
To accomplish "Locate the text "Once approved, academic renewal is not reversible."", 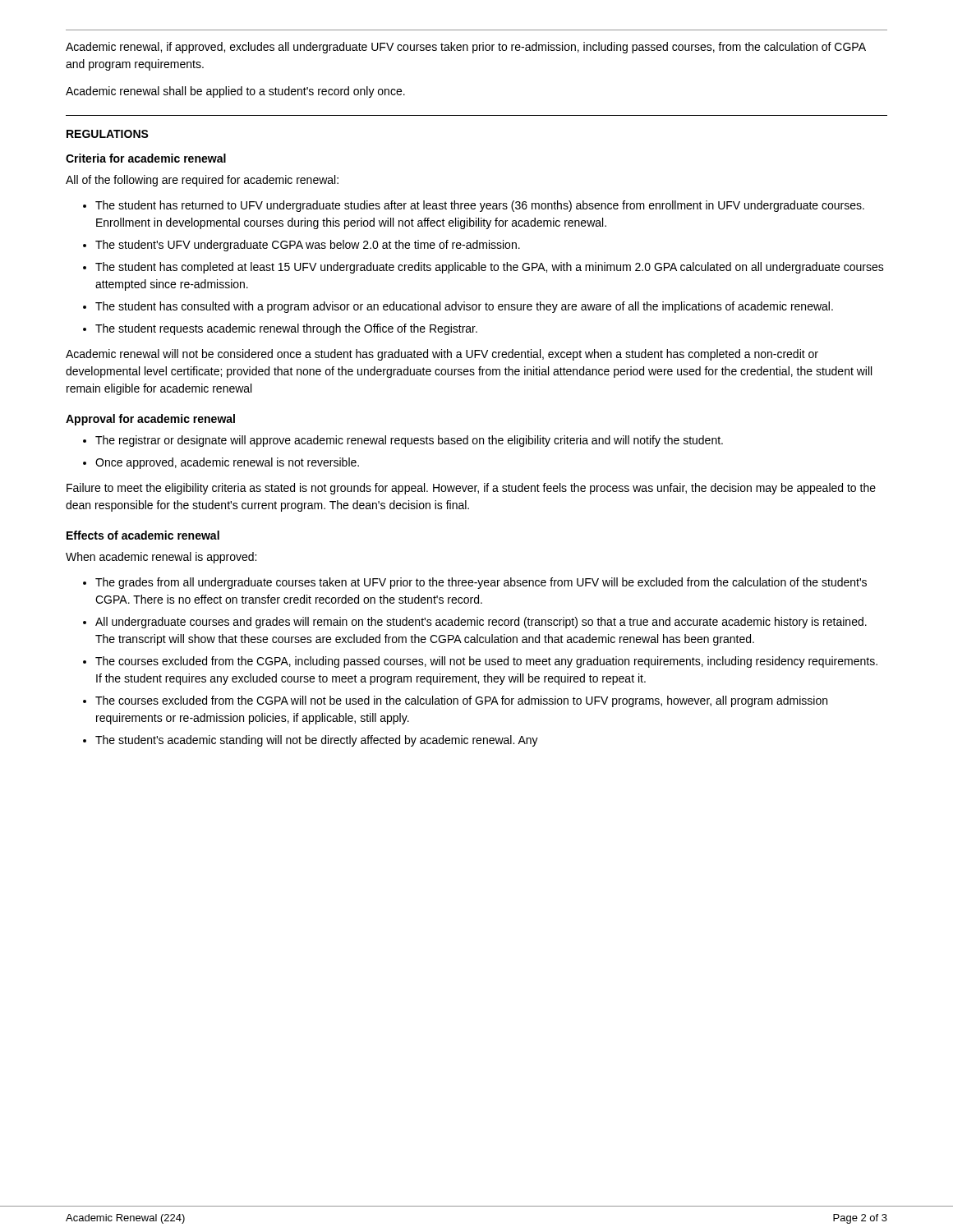I will tap(228, 462).
